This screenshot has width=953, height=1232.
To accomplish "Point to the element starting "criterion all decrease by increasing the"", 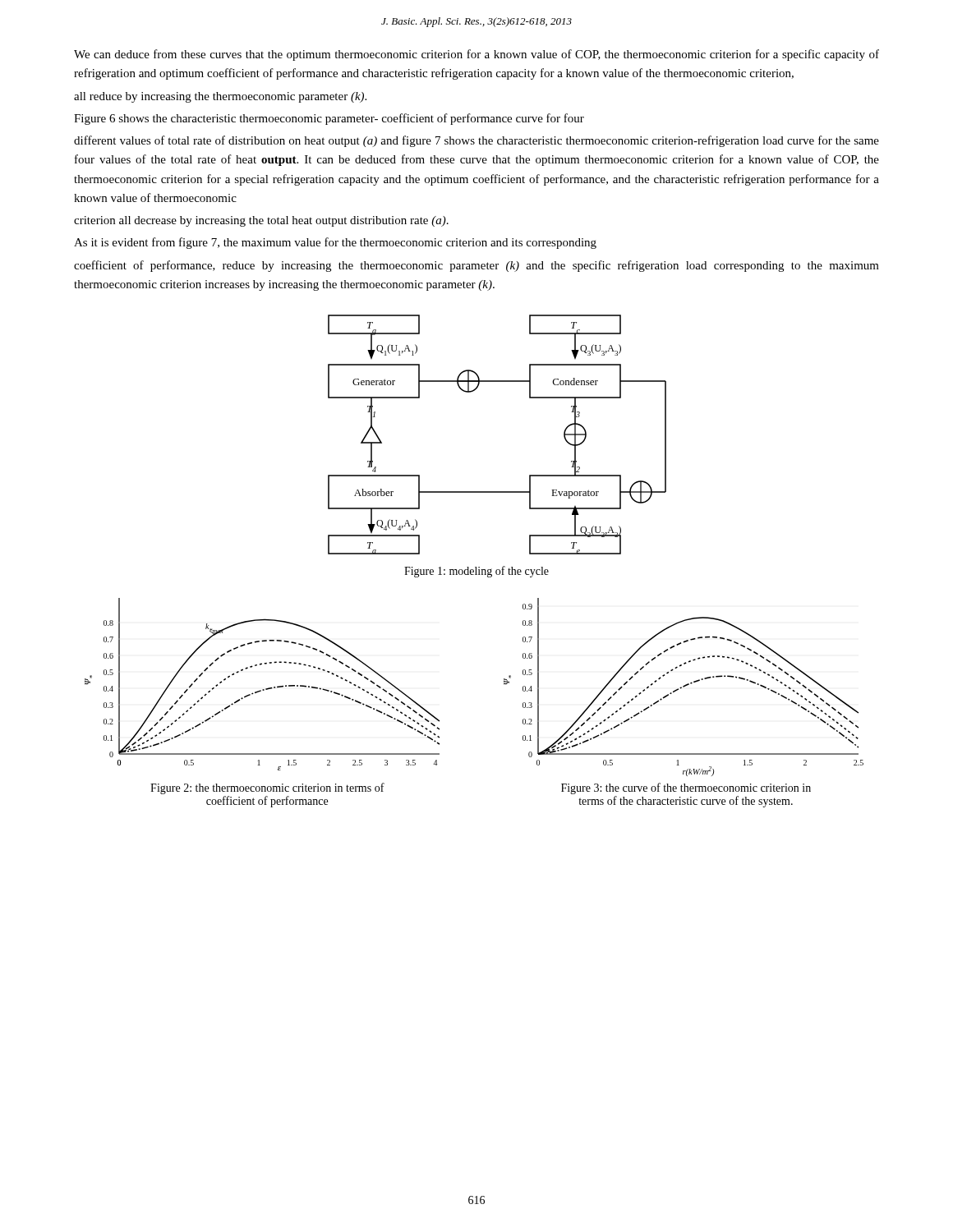I will tap(261, 220).
